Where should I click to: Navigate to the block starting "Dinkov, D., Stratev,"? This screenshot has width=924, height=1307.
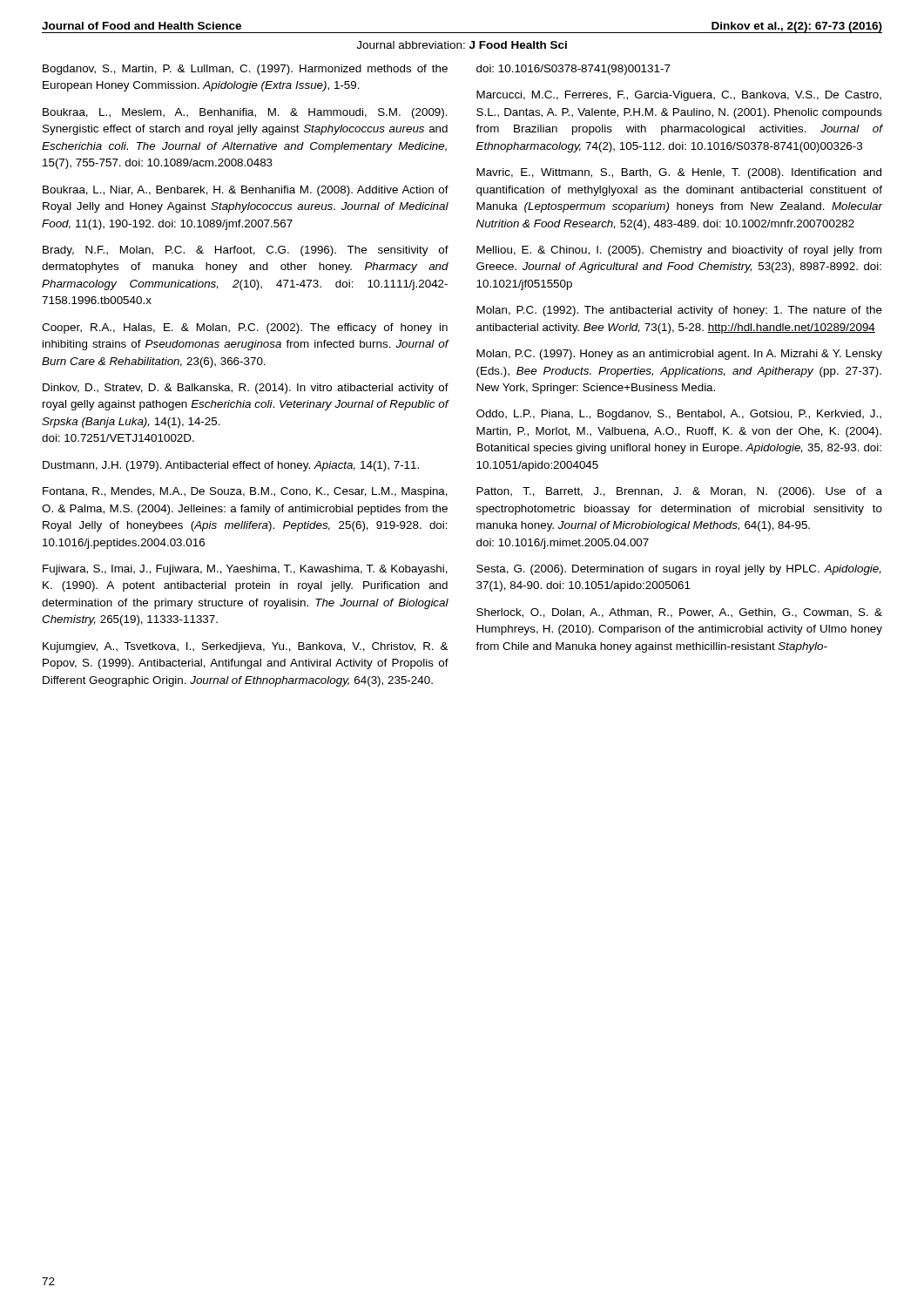(x=245, y=413)
